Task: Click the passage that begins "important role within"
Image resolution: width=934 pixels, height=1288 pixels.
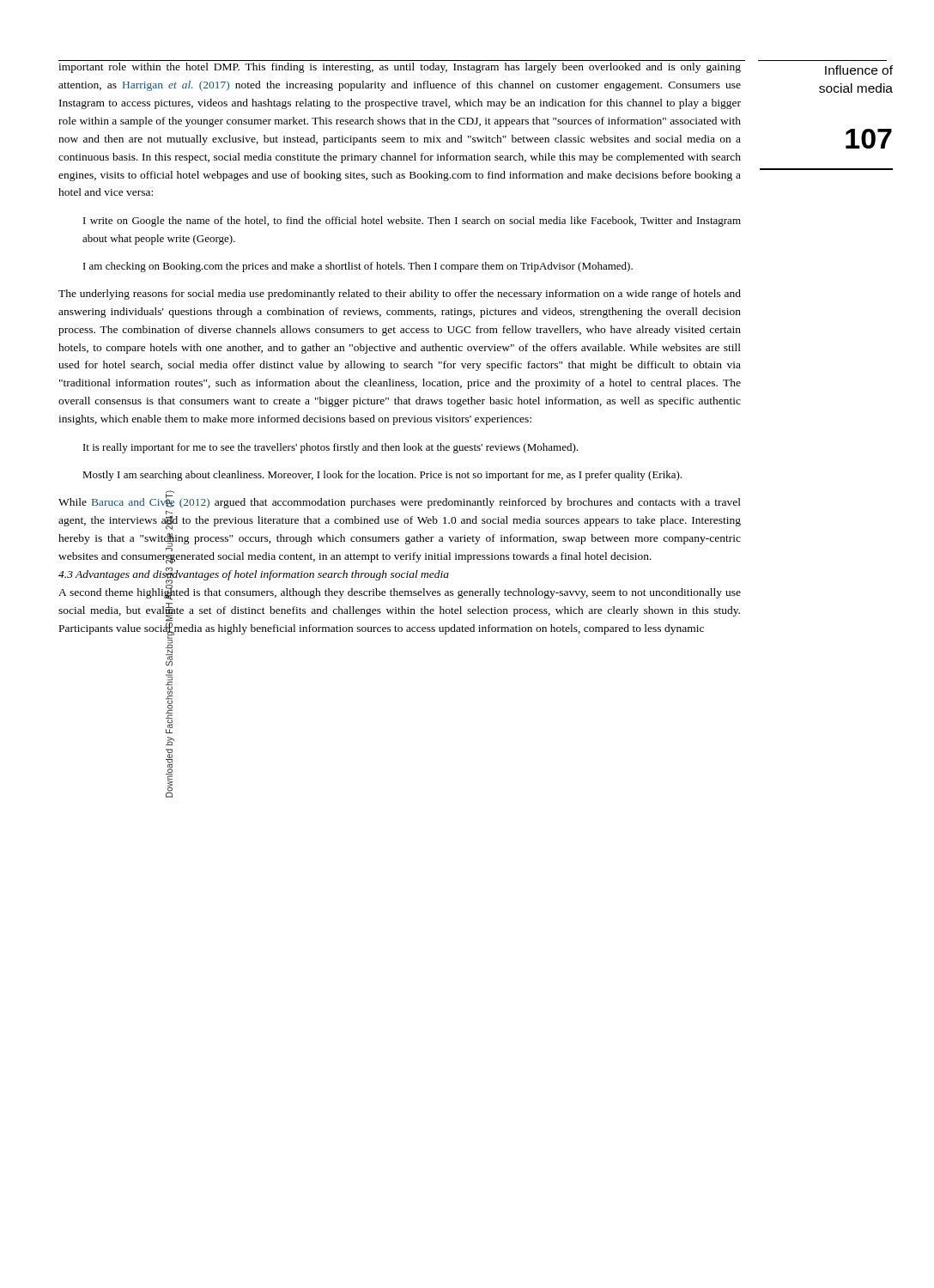Action: pyautogui.click(x=400, y=130)
